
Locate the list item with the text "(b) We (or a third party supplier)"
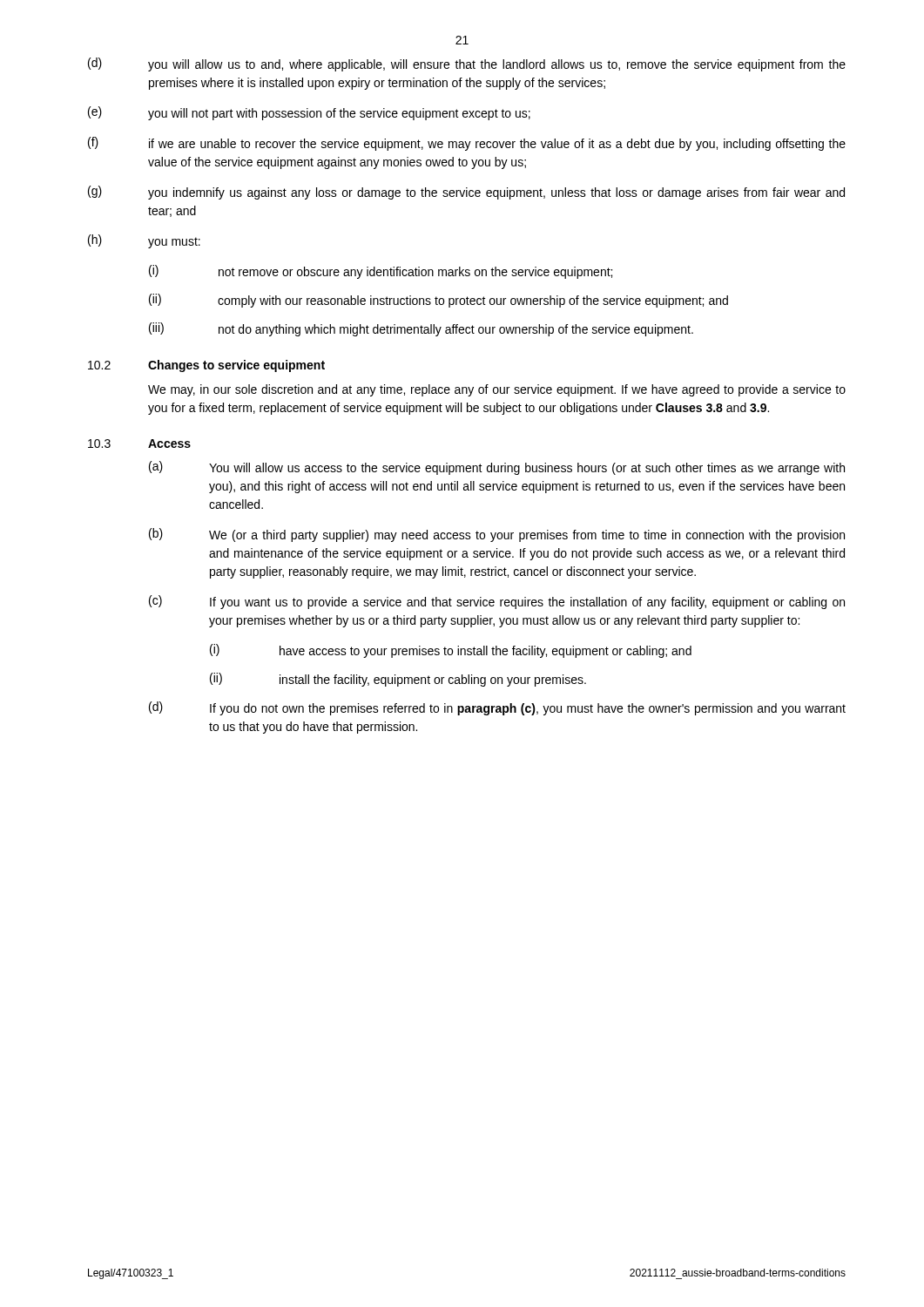pos(497,554)
